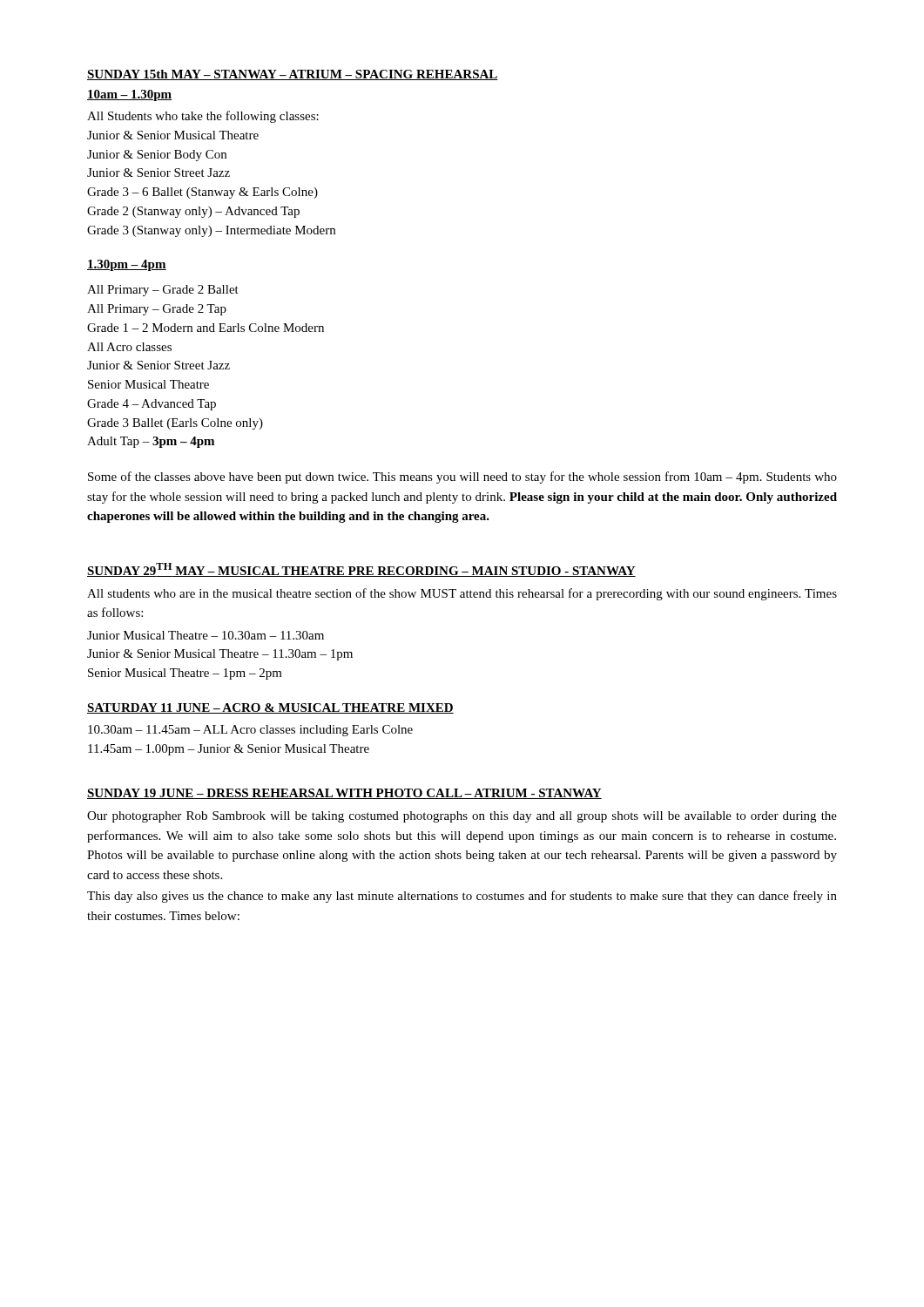The image size is (924, 1307).
Task: Point to the block starting "SUNDAY 19 JUNE"
Action: click(344, 793)
